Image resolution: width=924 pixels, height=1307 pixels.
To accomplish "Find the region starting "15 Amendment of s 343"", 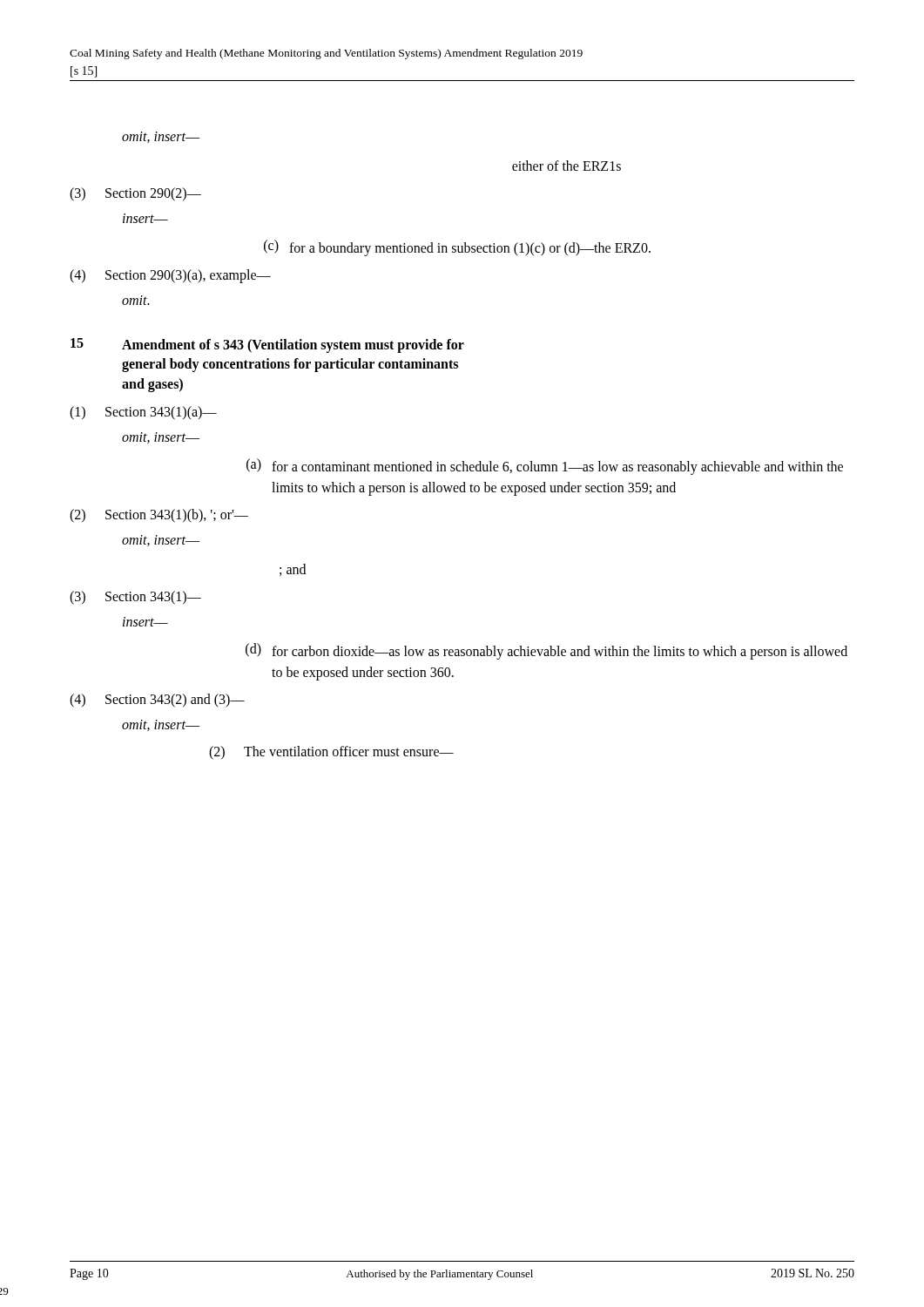I will [x=267, y=365].
